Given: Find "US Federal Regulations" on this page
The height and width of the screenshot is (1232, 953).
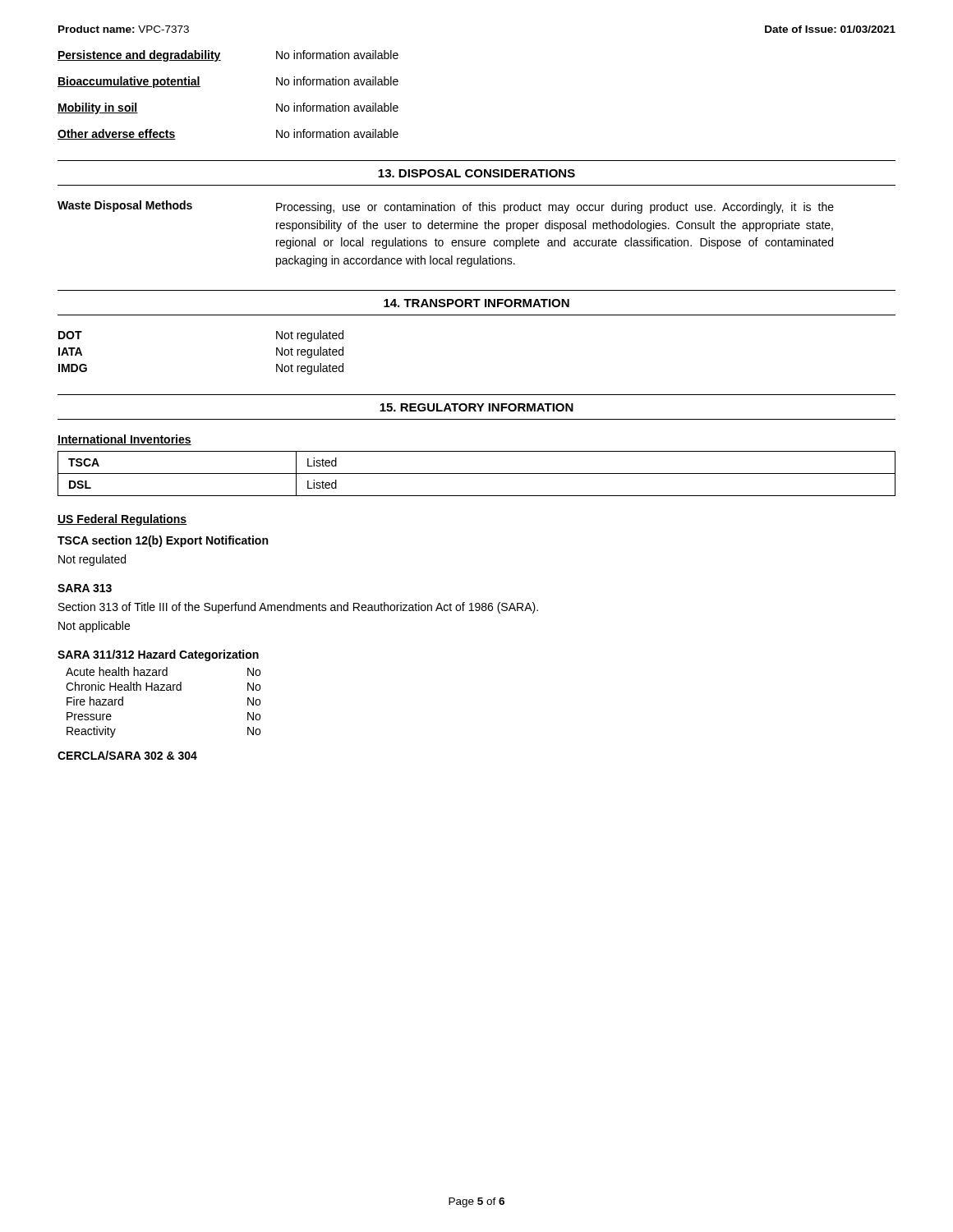Looking at the screenshot, I should pos(122,519).
